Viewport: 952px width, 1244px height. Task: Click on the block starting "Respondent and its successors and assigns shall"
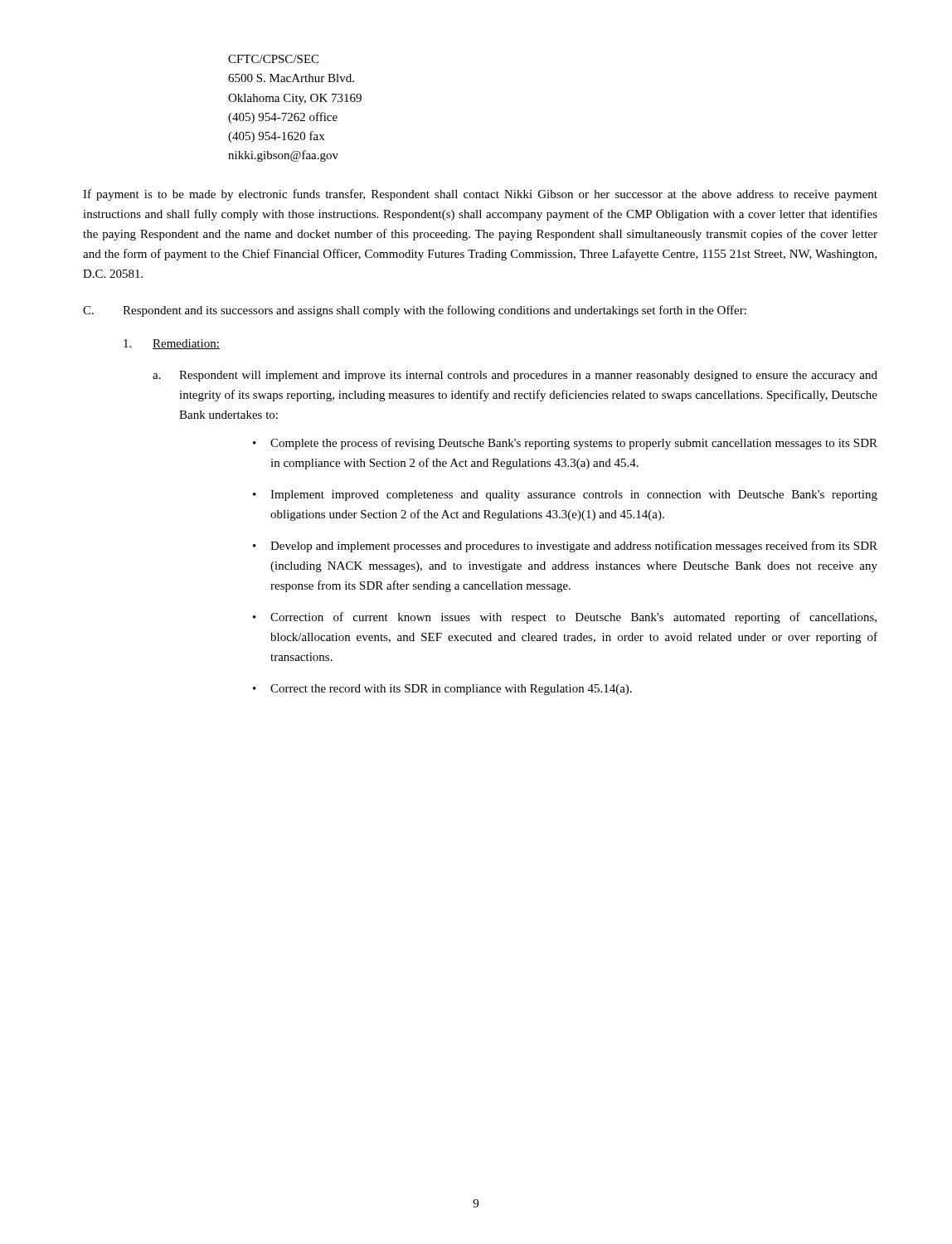[435, 310]
